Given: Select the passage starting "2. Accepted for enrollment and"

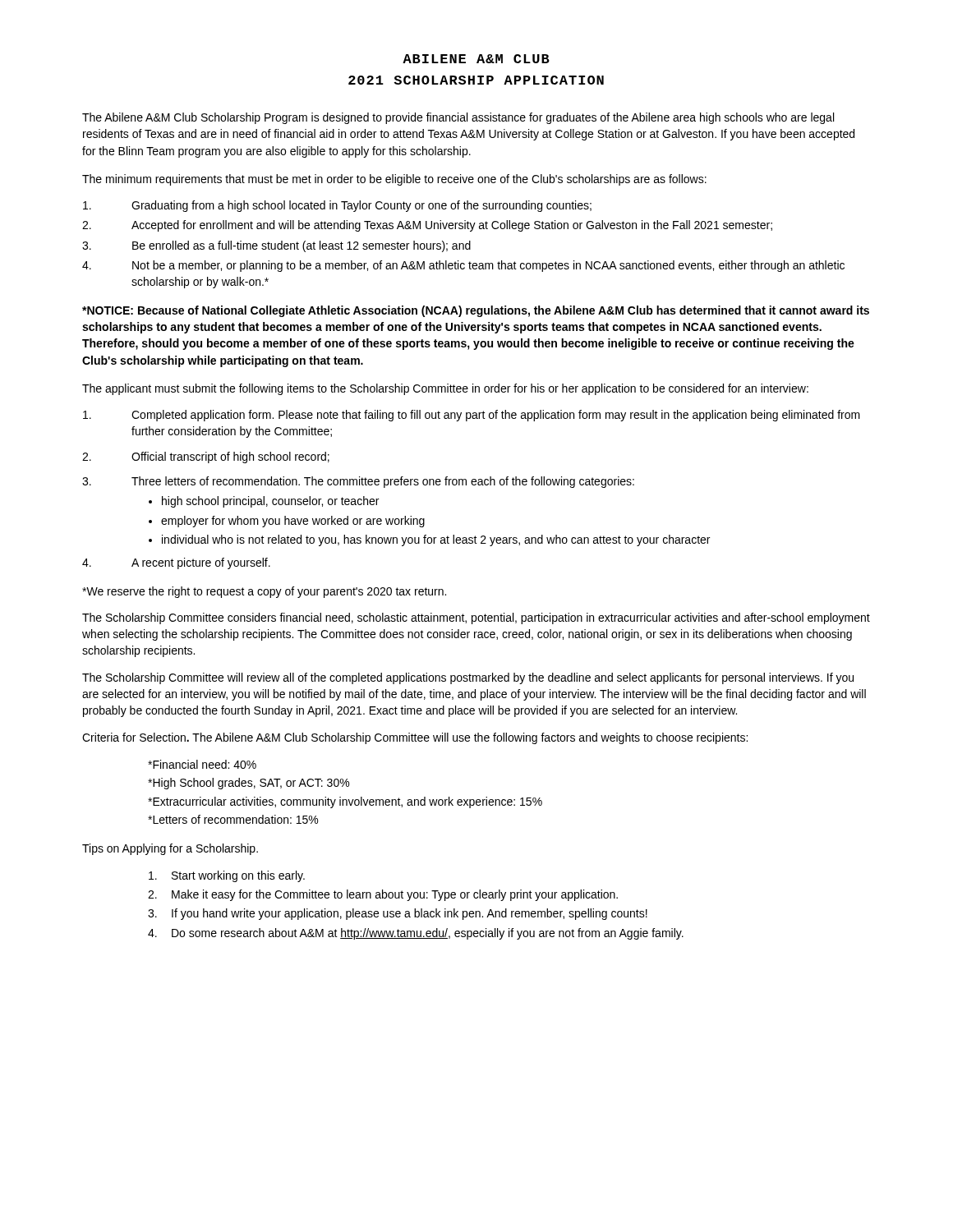Looking at the screenshot, I should tap(476, 226).
